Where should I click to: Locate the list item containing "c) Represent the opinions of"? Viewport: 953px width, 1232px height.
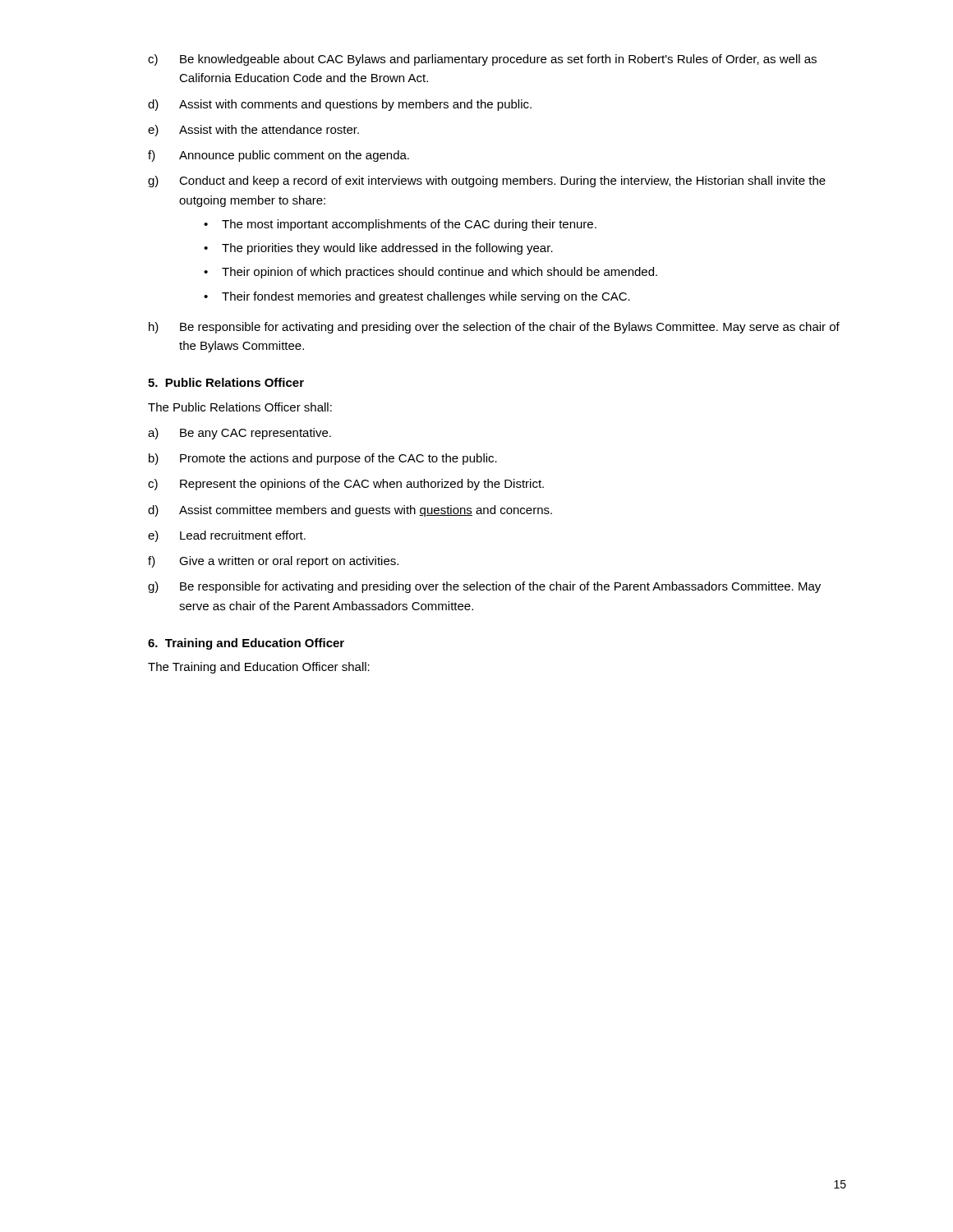tap(497, 484)
